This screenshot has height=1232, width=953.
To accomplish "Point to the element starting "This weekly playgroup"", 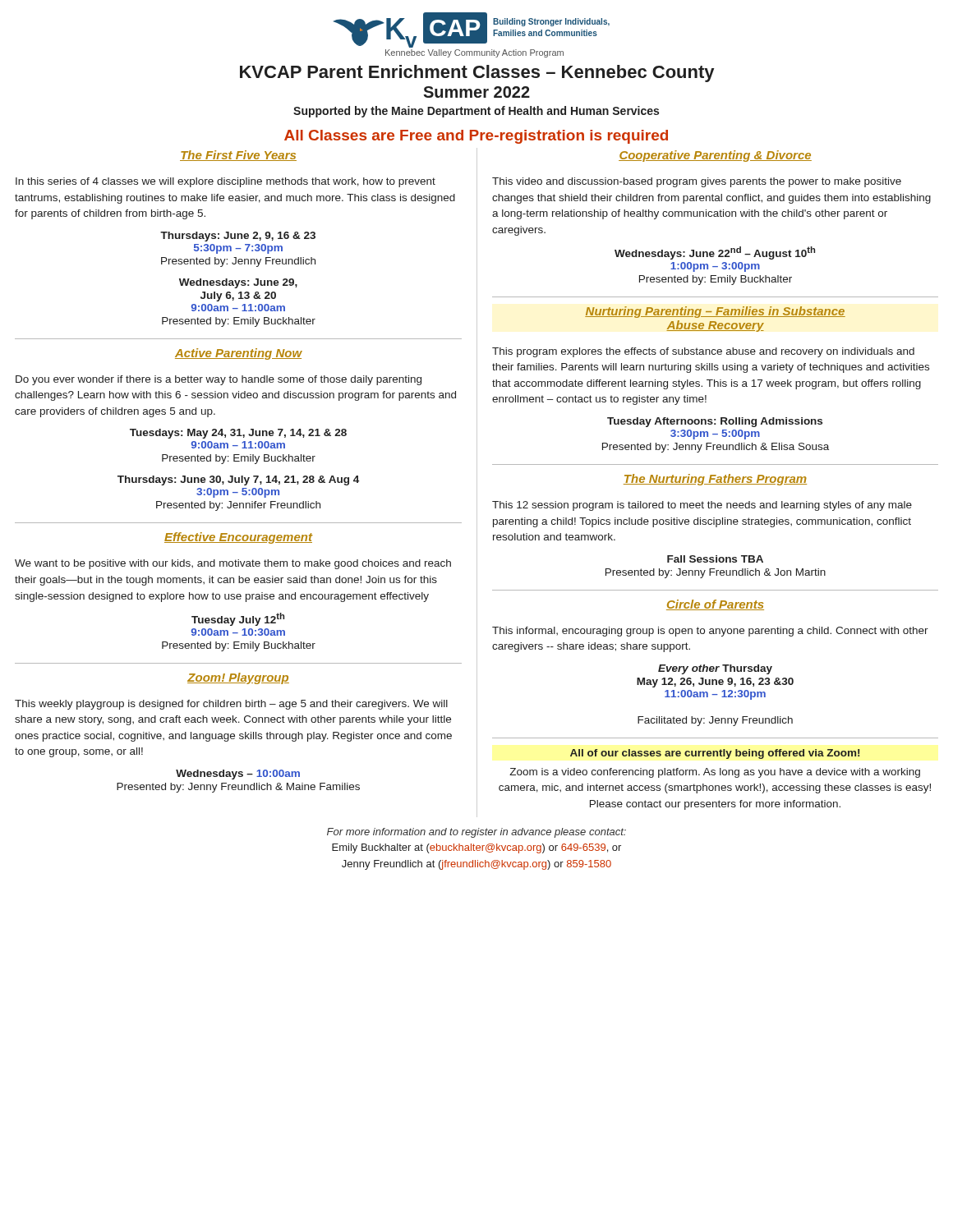I will [238, 744].
